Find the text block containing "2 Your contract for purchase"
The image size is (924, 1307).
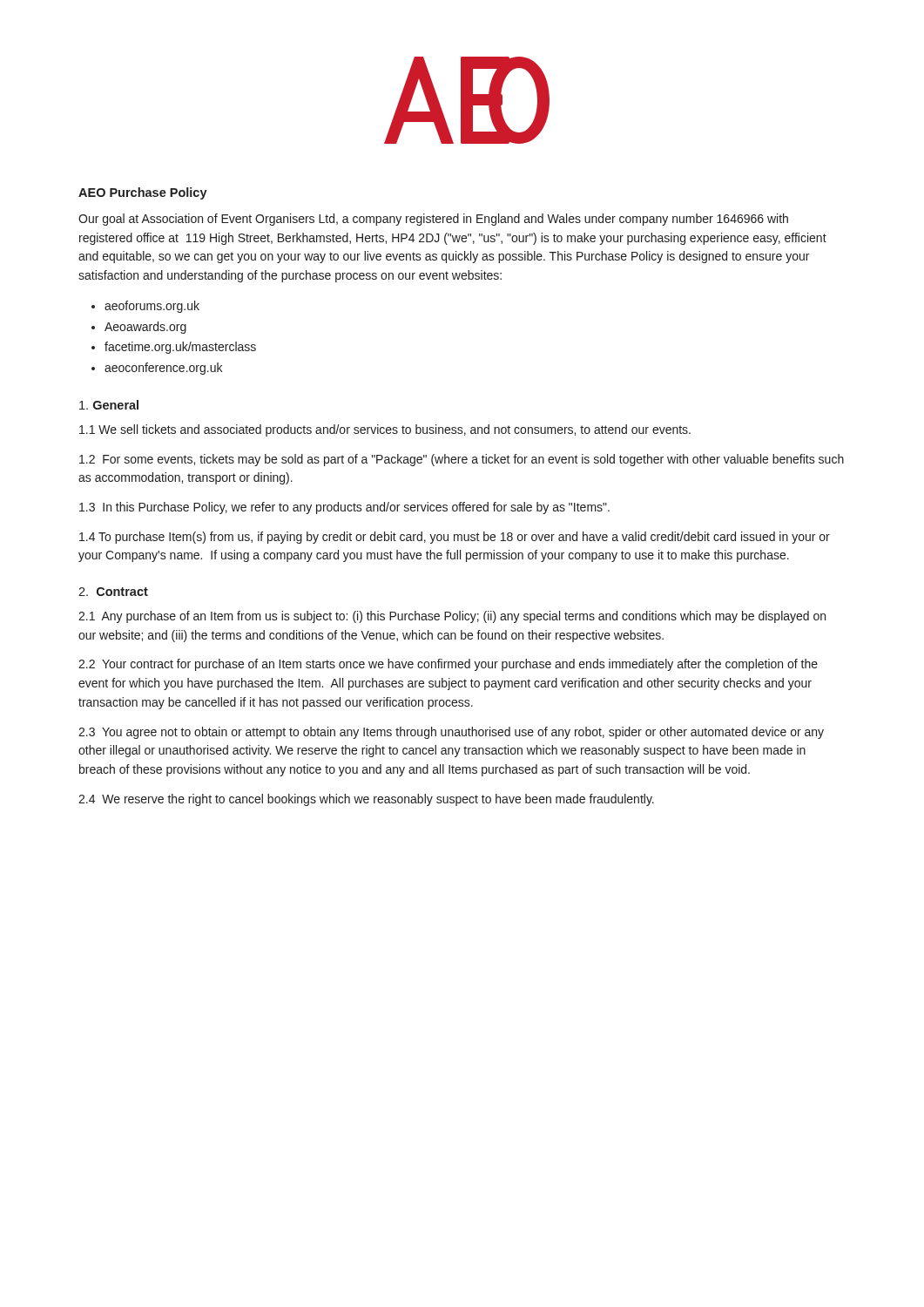click(448, 683)
